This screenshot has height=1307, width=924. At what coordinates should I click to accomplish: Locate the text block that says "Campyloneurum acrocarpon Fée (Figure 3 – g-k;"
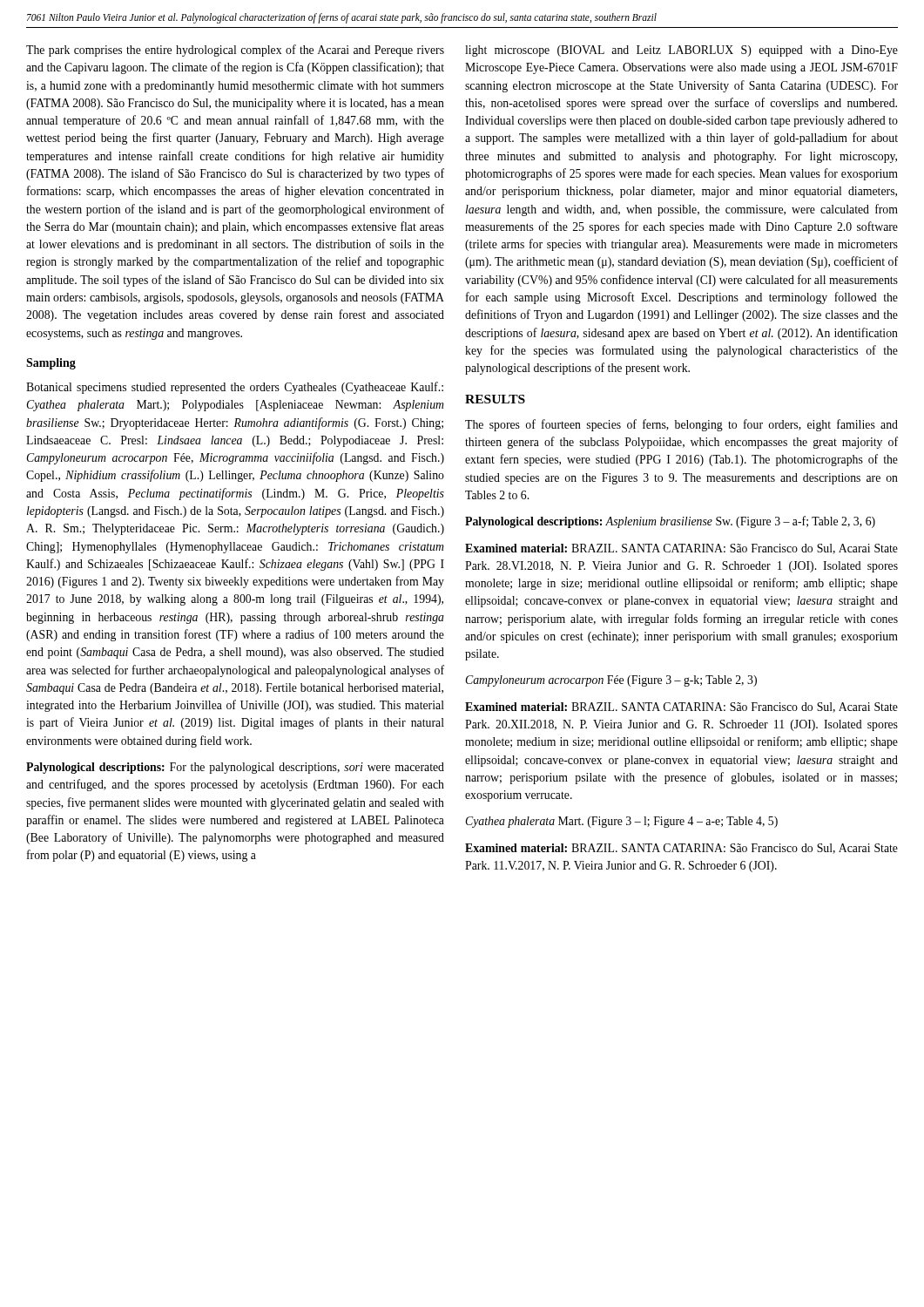pyautogui.click(x=681, y=681)
